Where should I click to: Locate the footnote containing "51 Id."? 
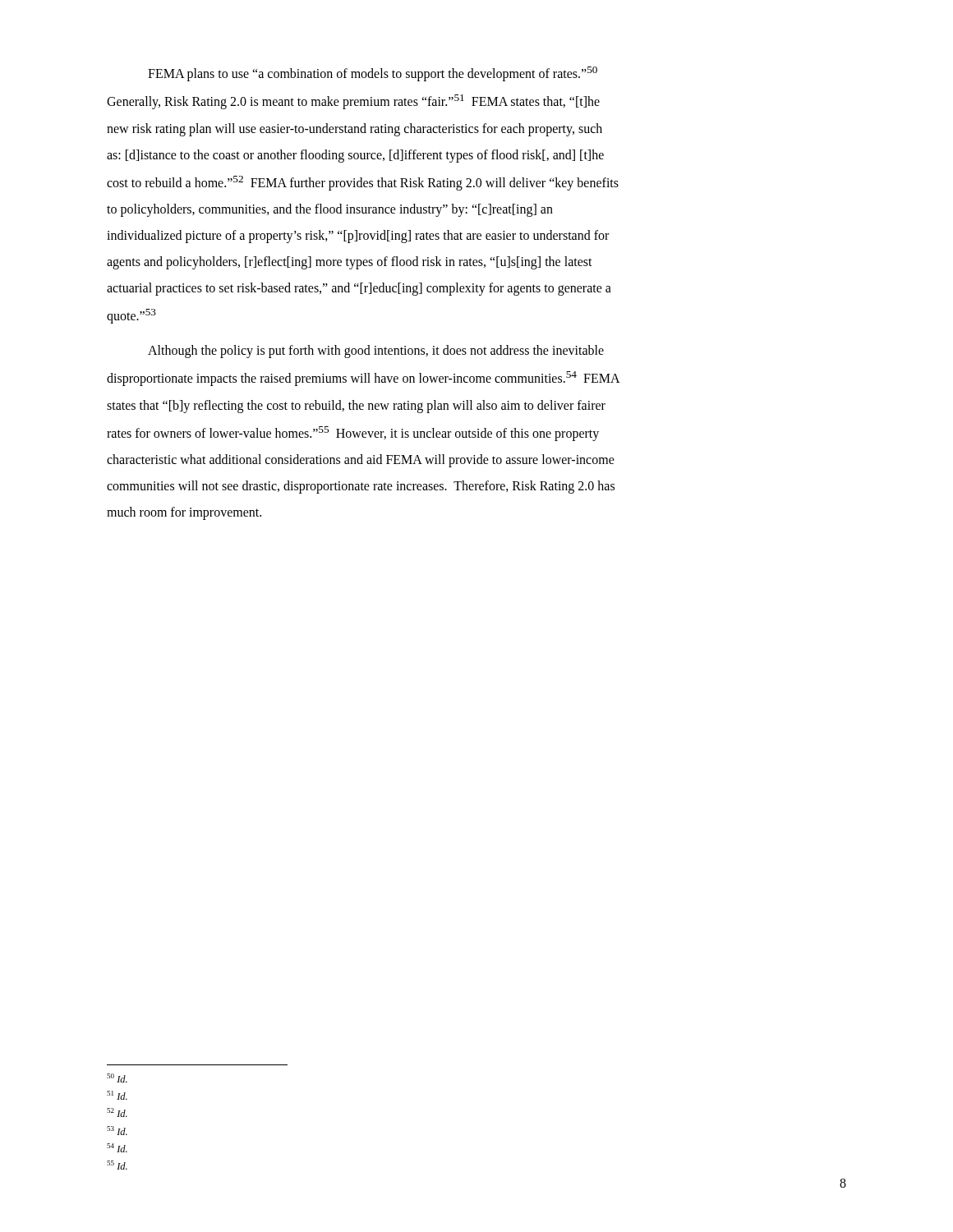point(117,1096)
